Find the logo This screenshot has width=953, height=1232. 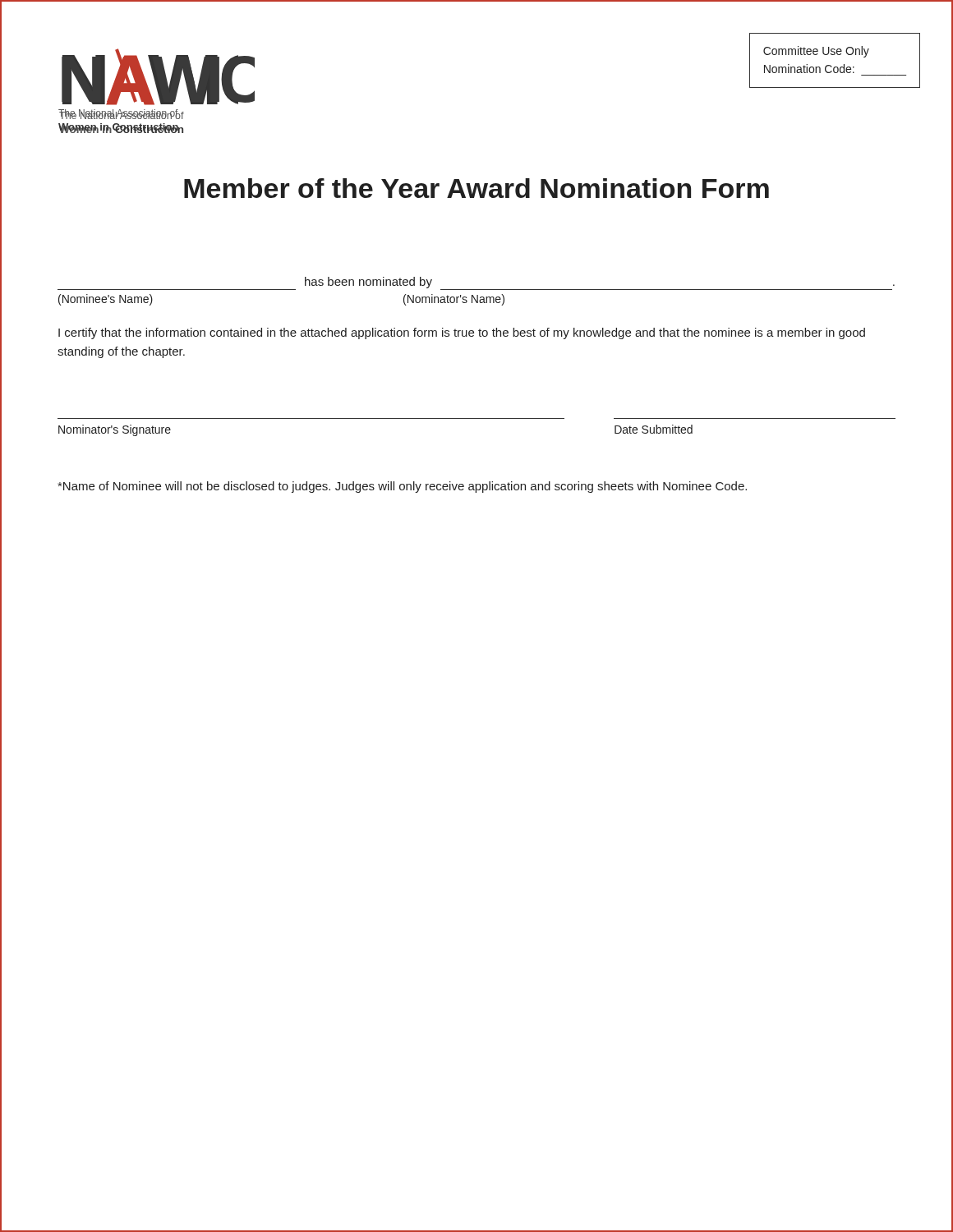click(156, 87)
